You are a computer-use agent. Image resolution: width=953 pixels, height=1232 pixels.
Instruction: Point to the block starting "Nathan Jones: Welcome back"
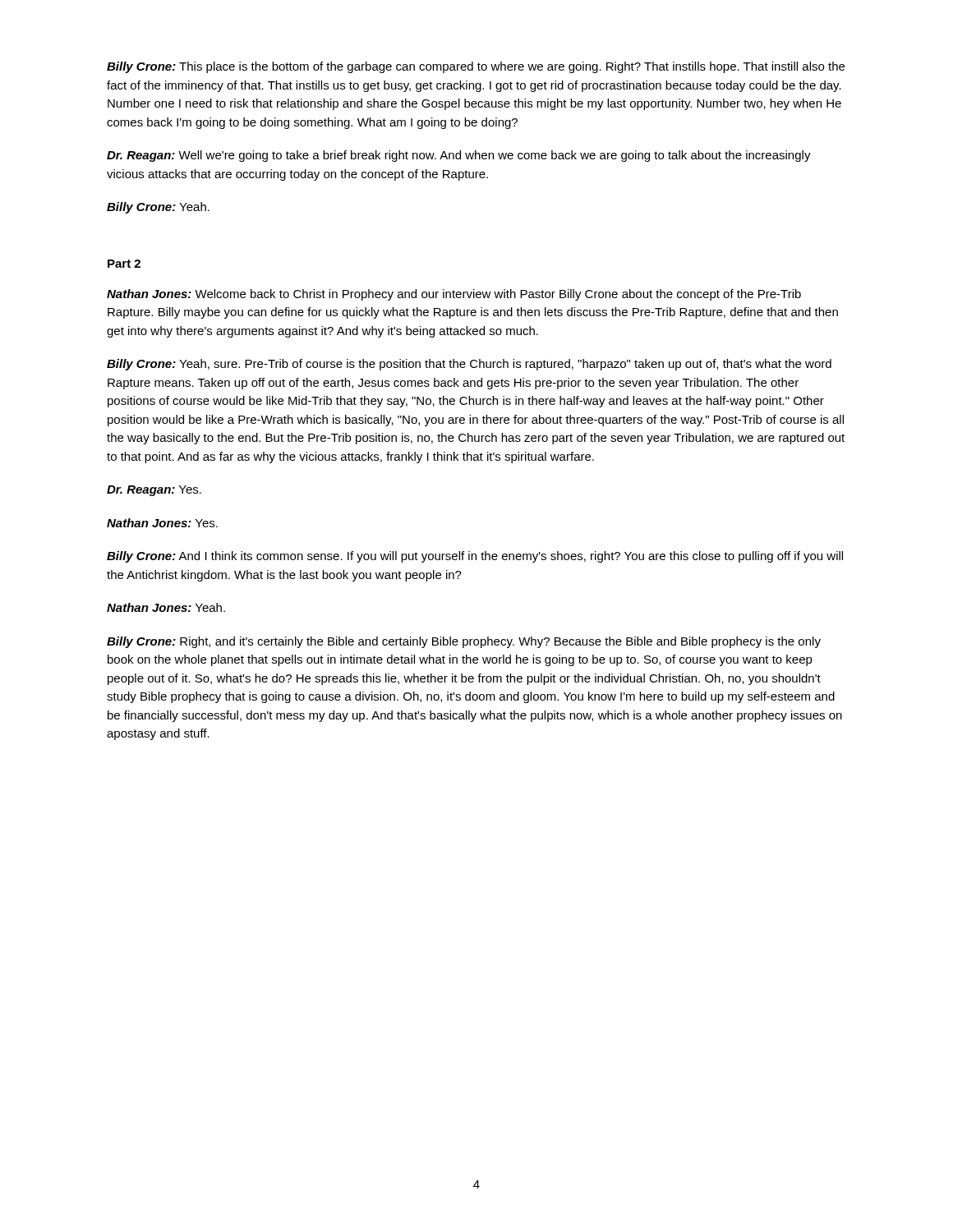pyautogui.click(x=476, y=312)
